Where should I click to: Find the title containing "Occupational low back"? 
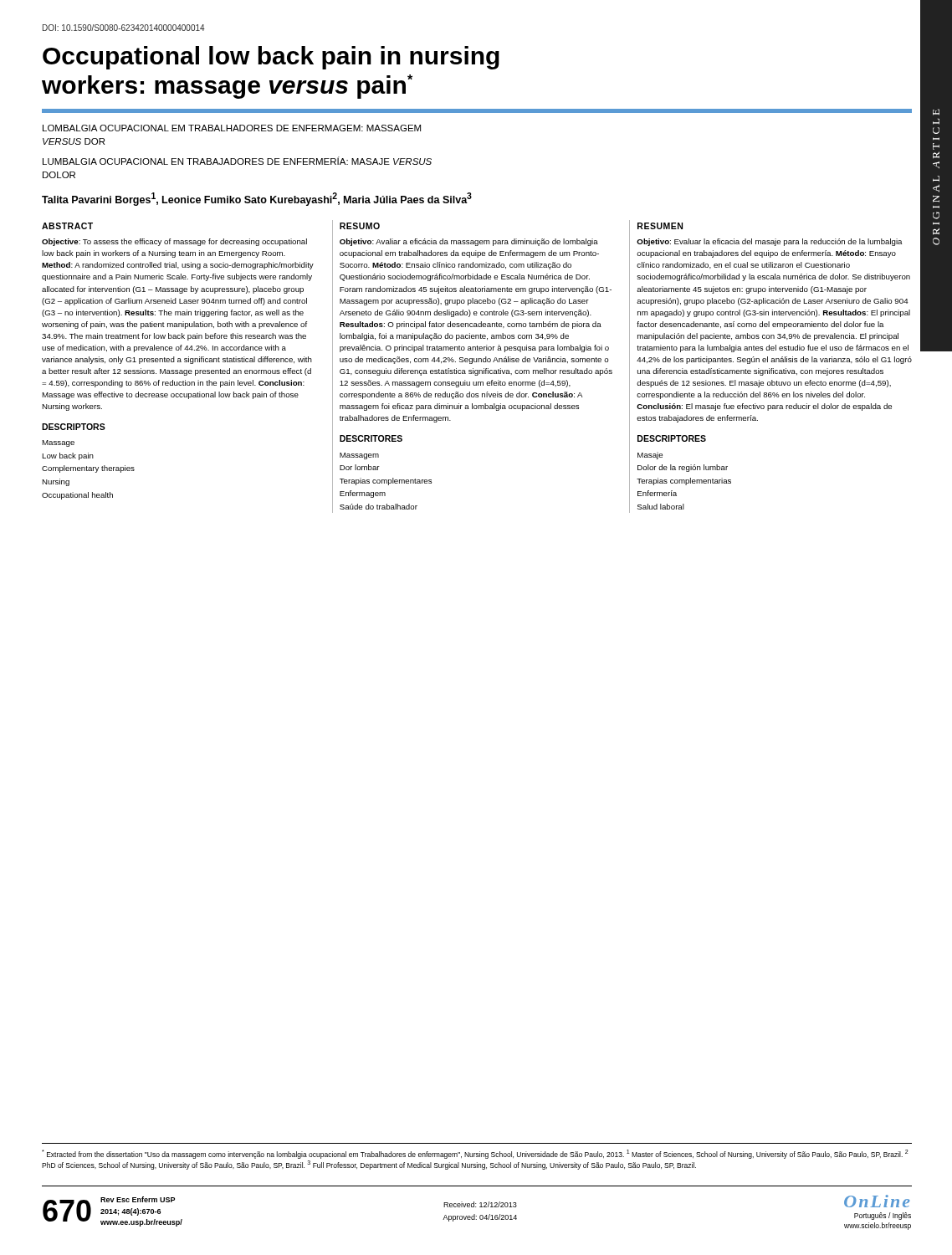coord(477,71)
